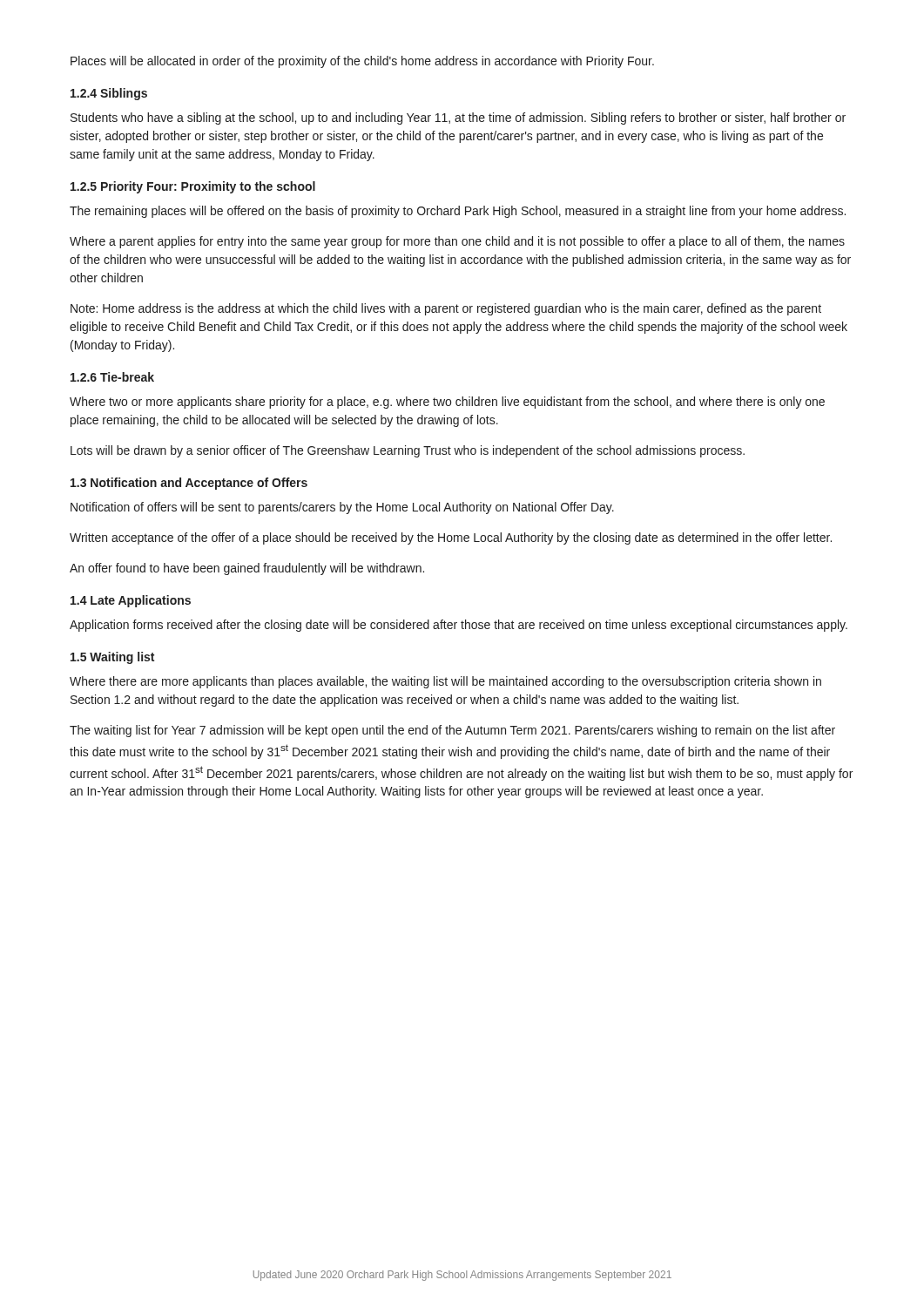
Task: Point to the text starting "1.5 Waiting list"
Action: [x=112, y=657]
